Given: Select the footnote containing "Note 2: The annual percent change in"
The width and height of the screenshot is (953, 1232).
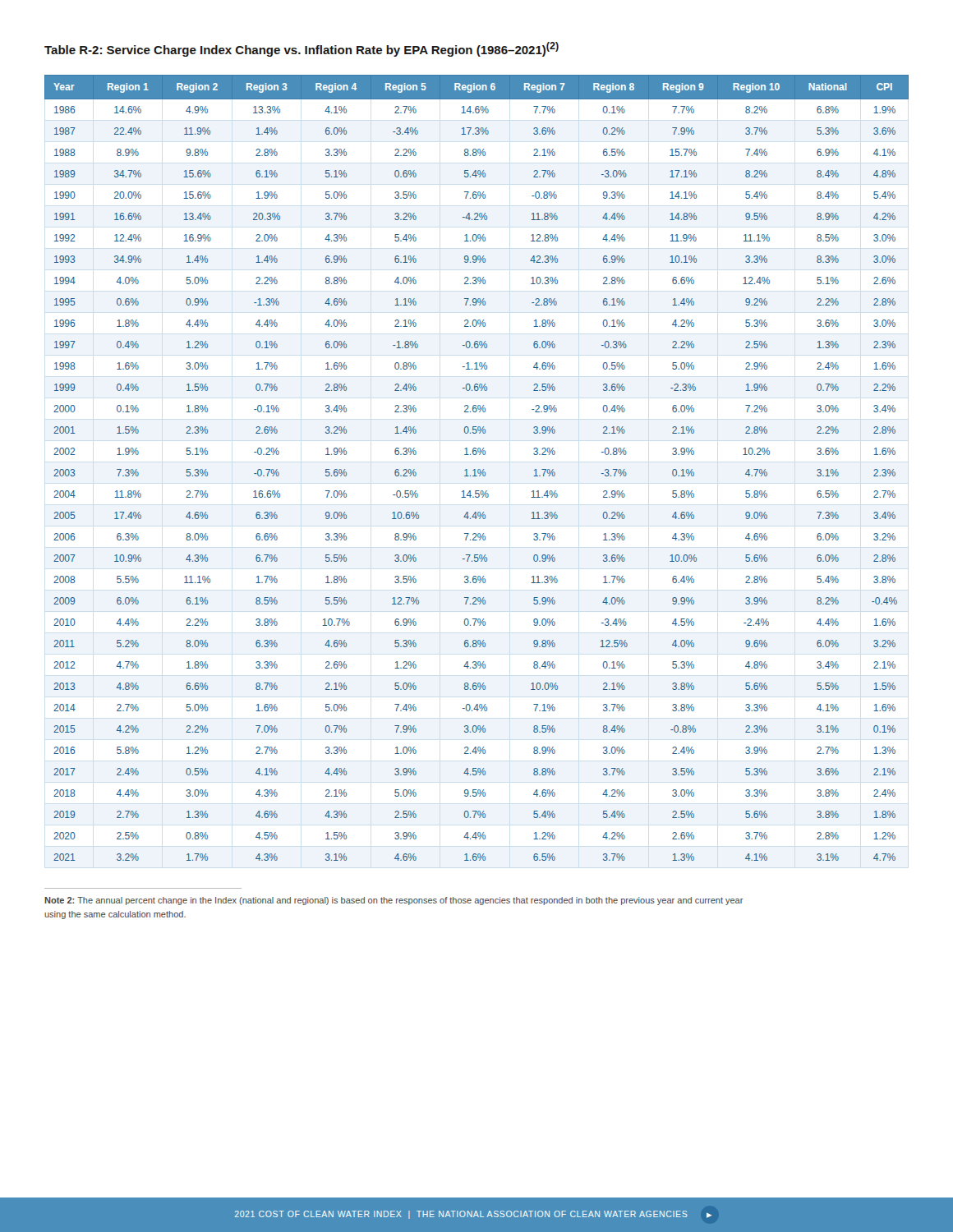Looking at the screenshot, I should coord(394,907).
